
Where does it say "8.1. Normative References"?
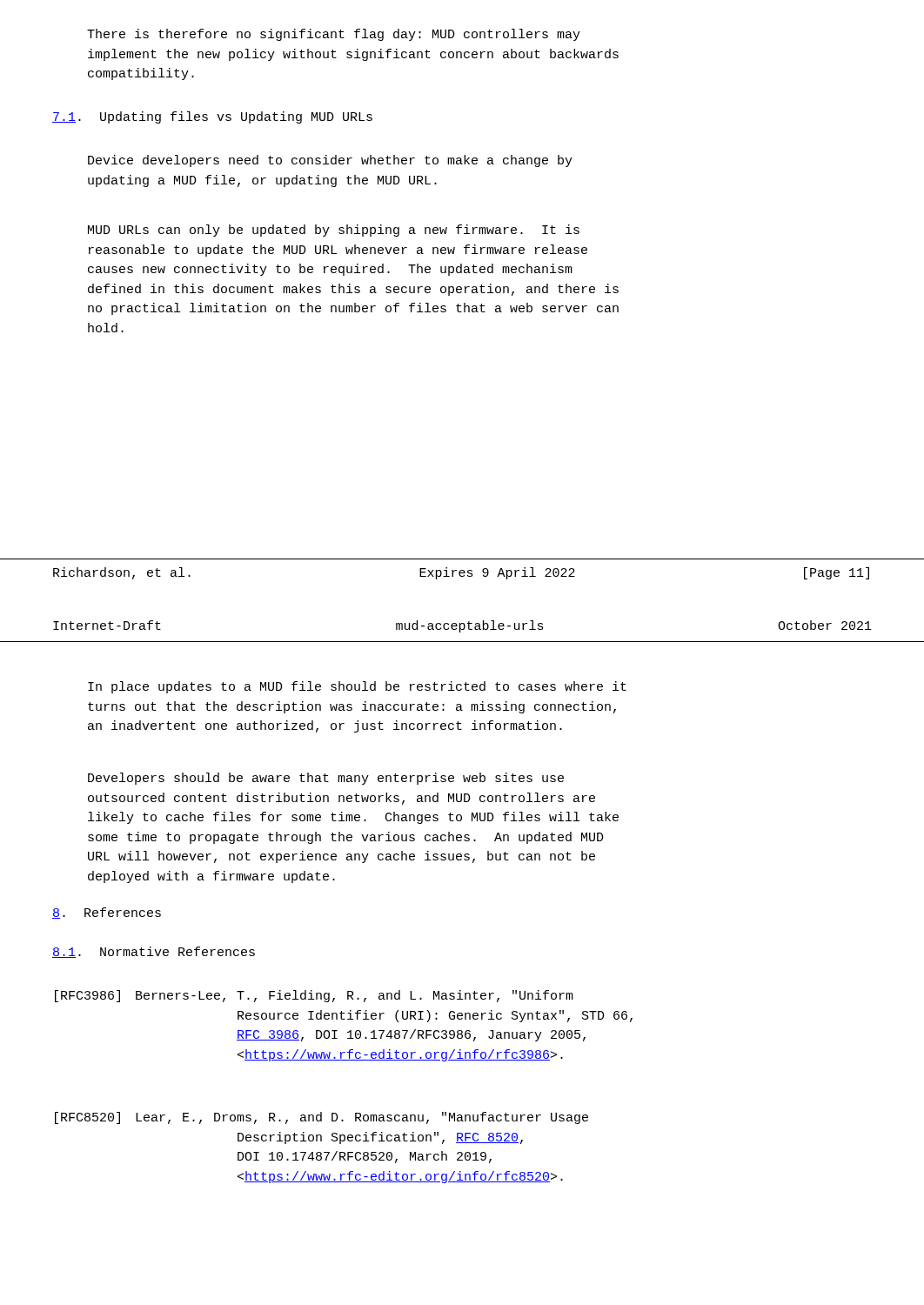tap(154, 953)
